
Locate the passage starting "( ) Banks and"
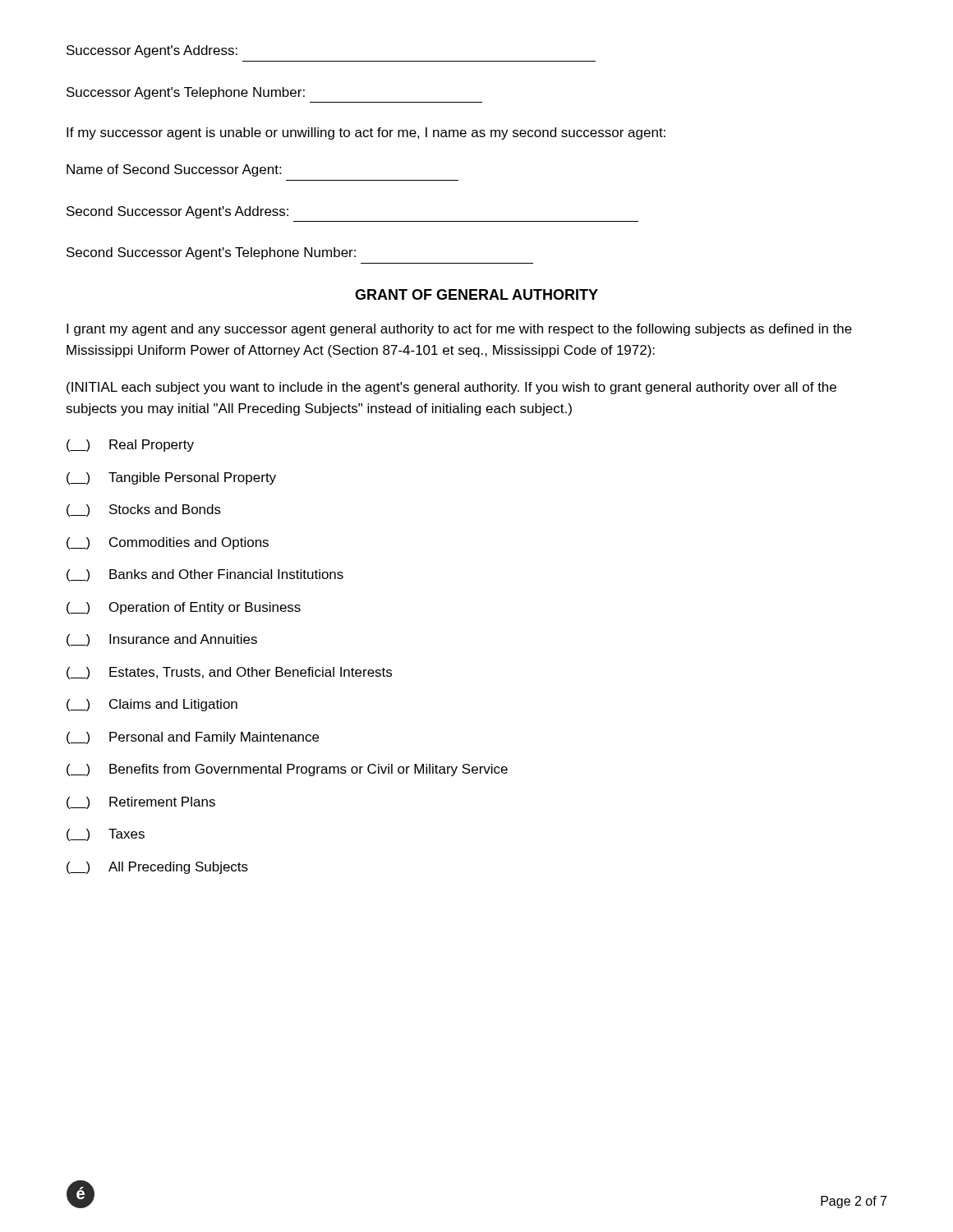pos(205,575)
